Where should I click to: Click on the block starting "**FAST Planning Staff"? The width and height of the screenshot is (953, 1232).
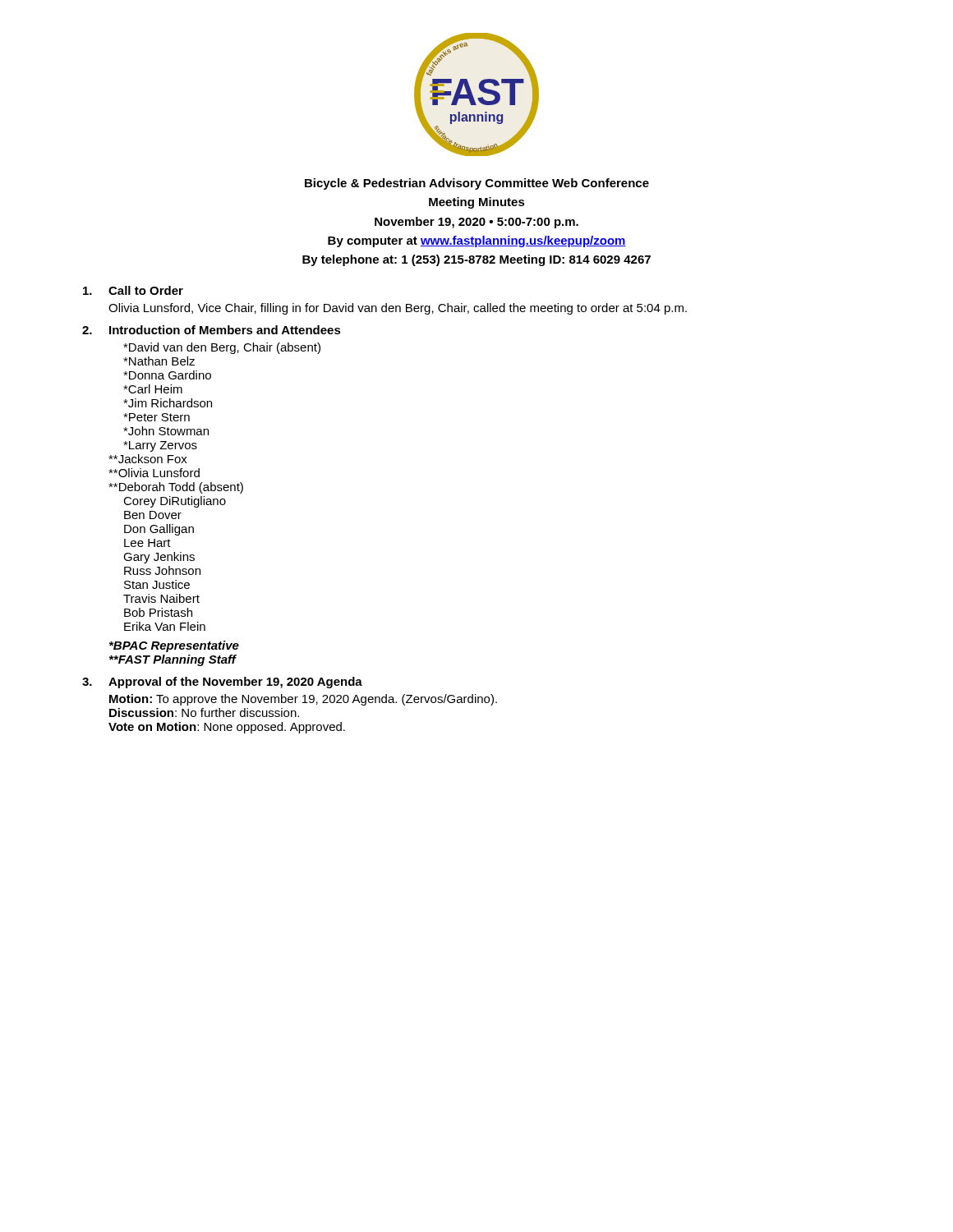[172, 659]
